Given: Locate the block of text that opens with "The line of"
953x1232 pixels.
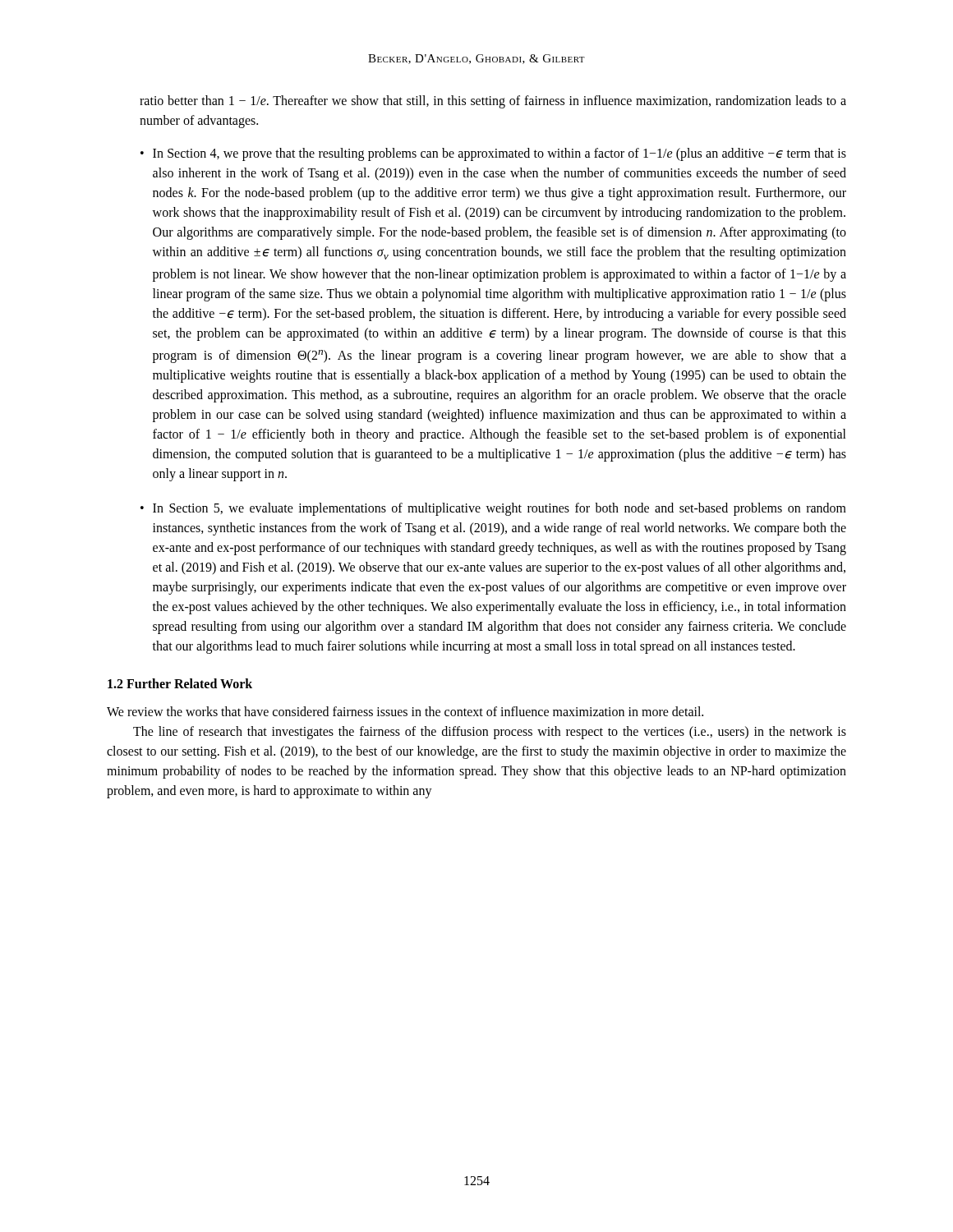Looking at the screenshot, I should click(x=476, y=761).
